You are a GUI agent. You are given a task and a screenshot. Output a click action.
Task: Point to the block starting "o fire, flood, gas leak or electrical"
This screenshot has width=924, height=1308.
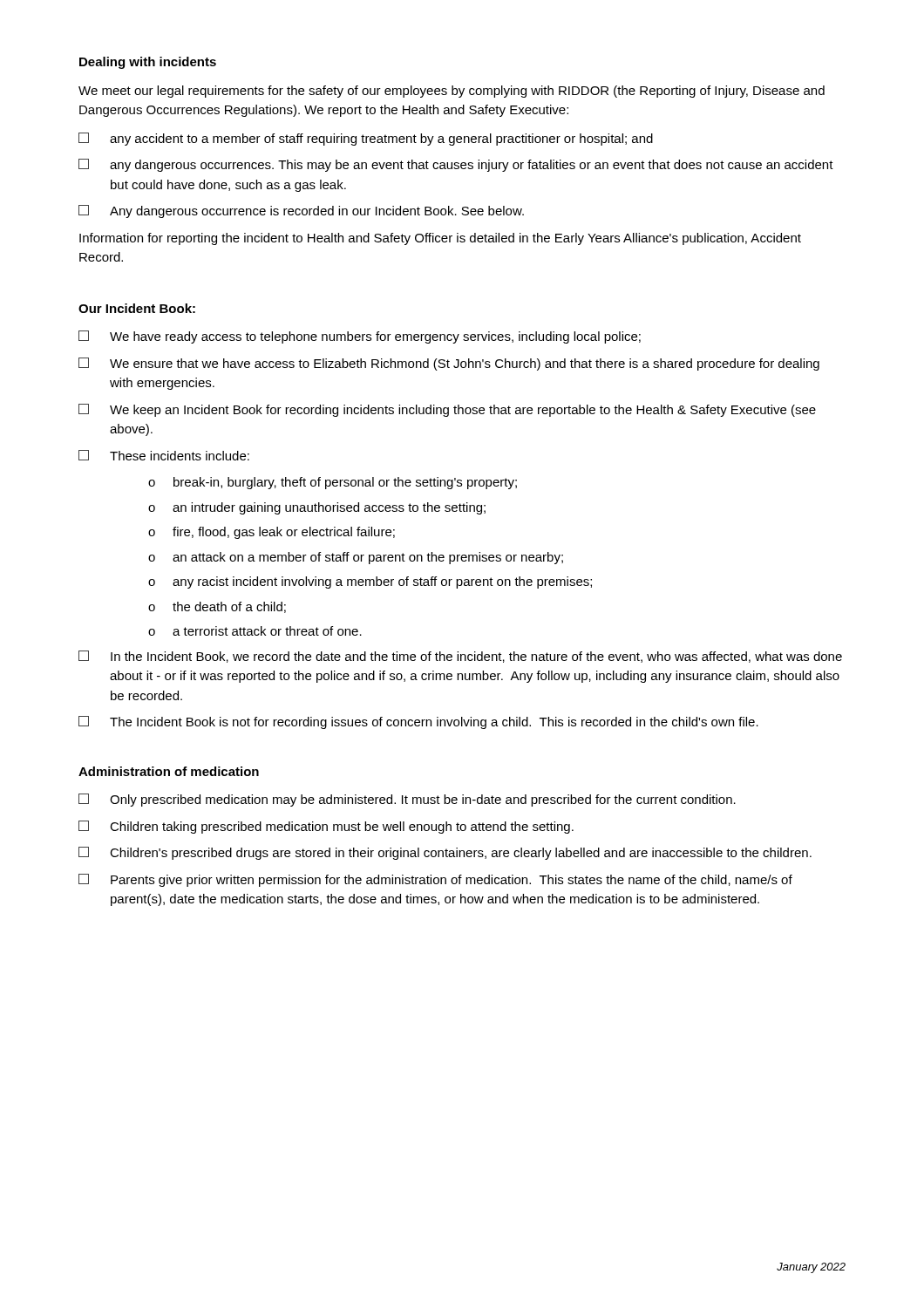(272, 533)
